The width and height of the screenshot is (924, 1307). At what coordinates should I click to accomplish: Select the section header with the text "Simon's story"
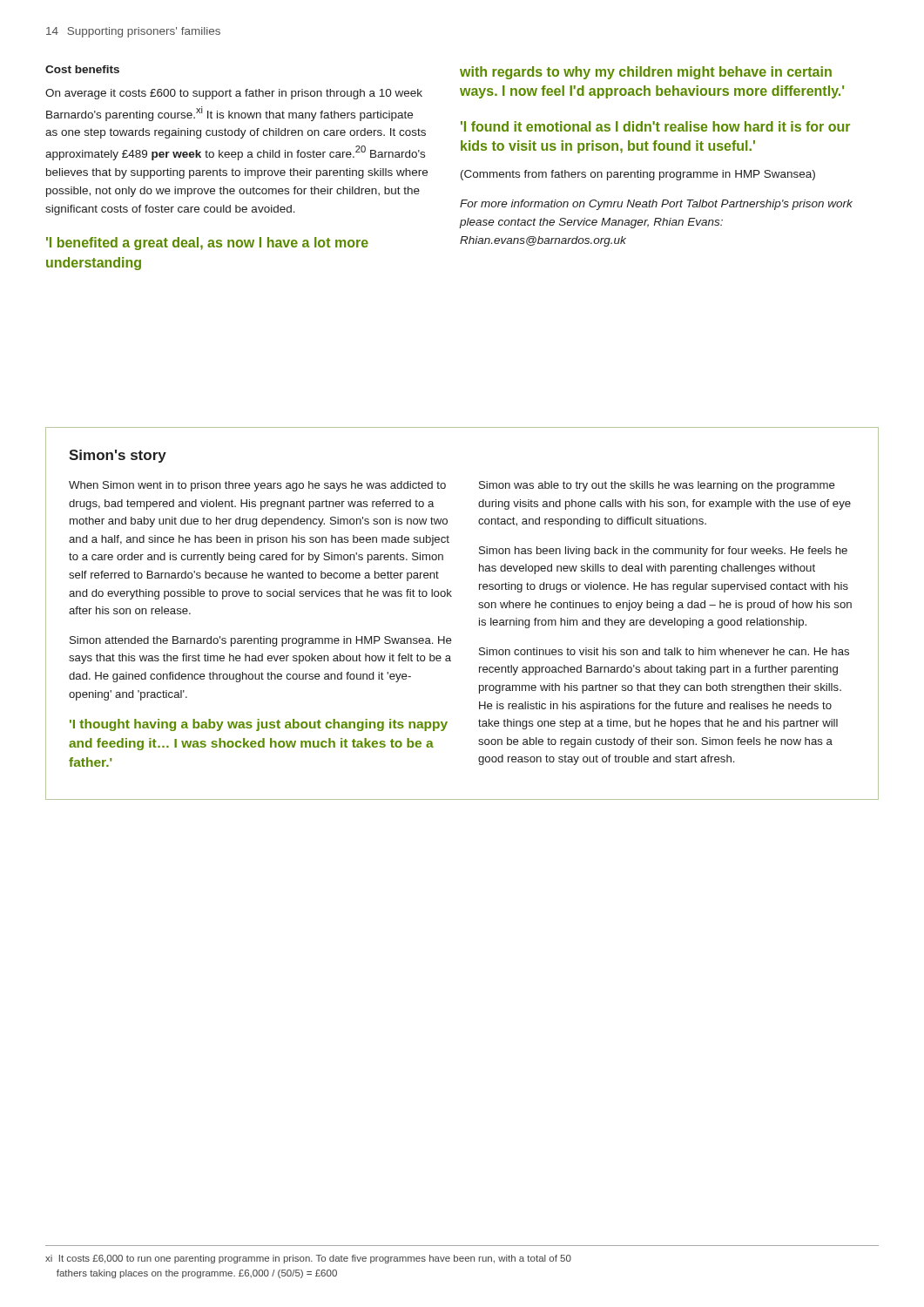pyautogui.click(x=117, y=455)
